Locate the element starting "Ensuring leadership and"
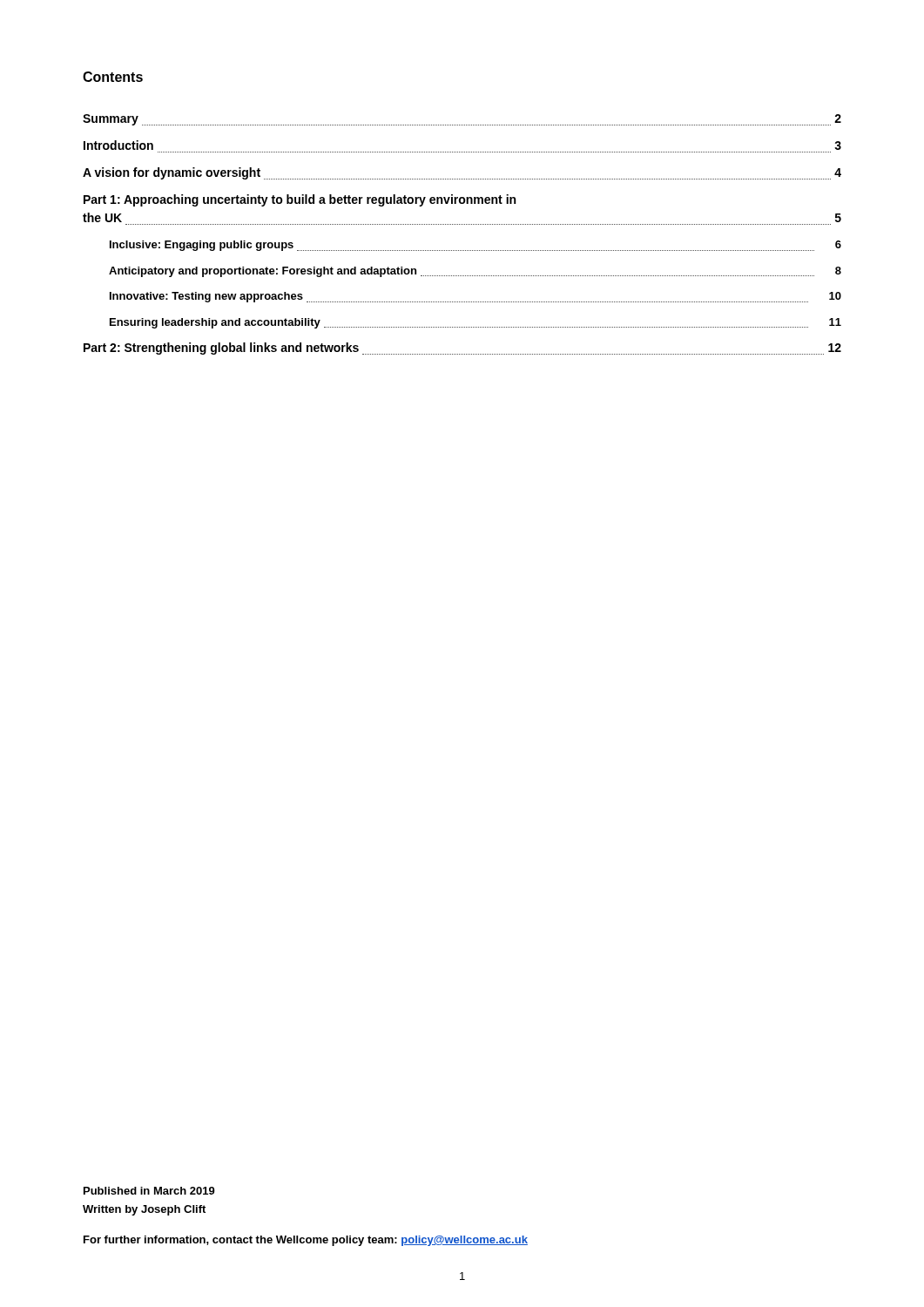This screenshot has width=924, height=1307. click(462, 322)
